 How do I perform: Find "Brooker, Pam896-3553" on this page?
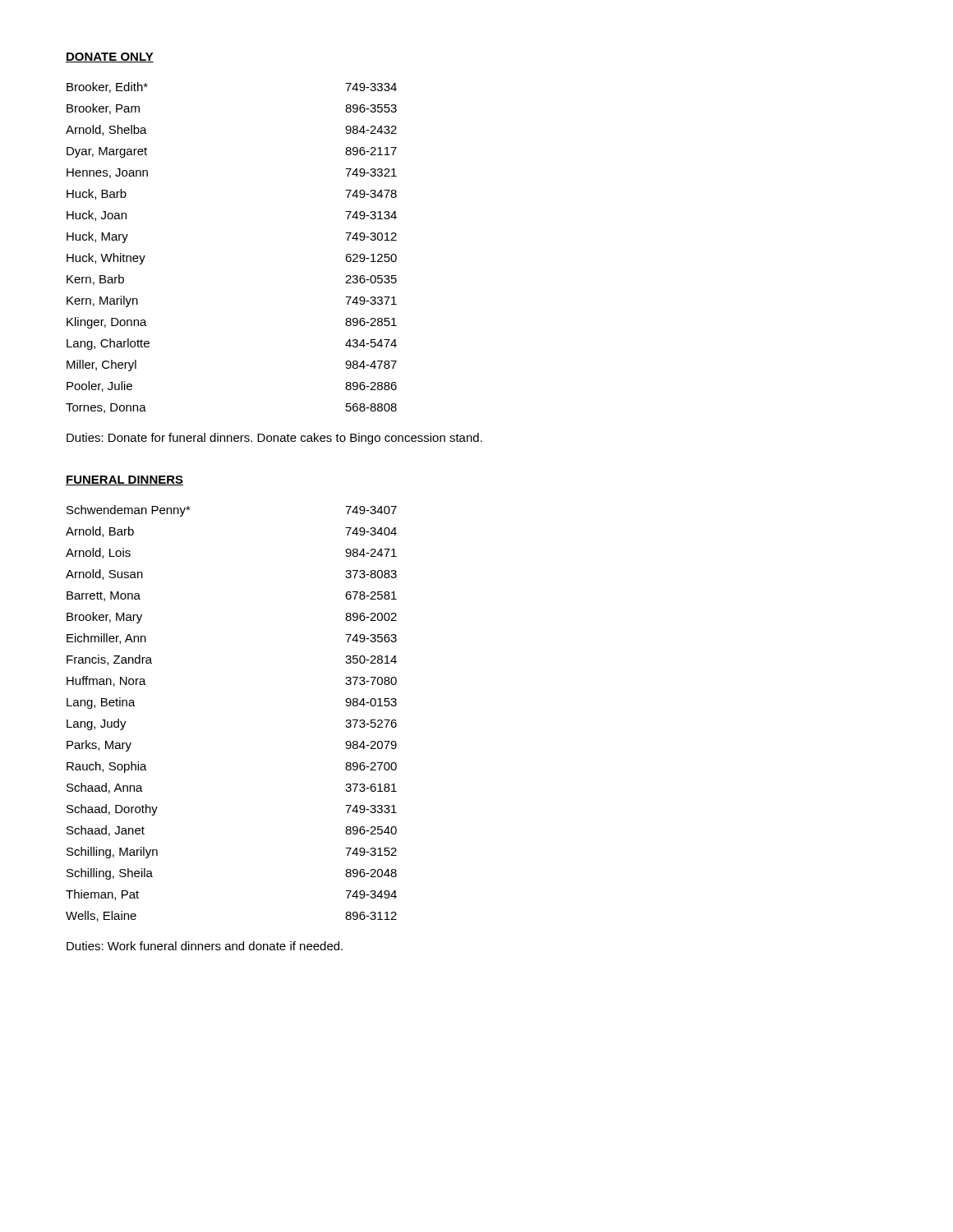click(x=101, y=109)
